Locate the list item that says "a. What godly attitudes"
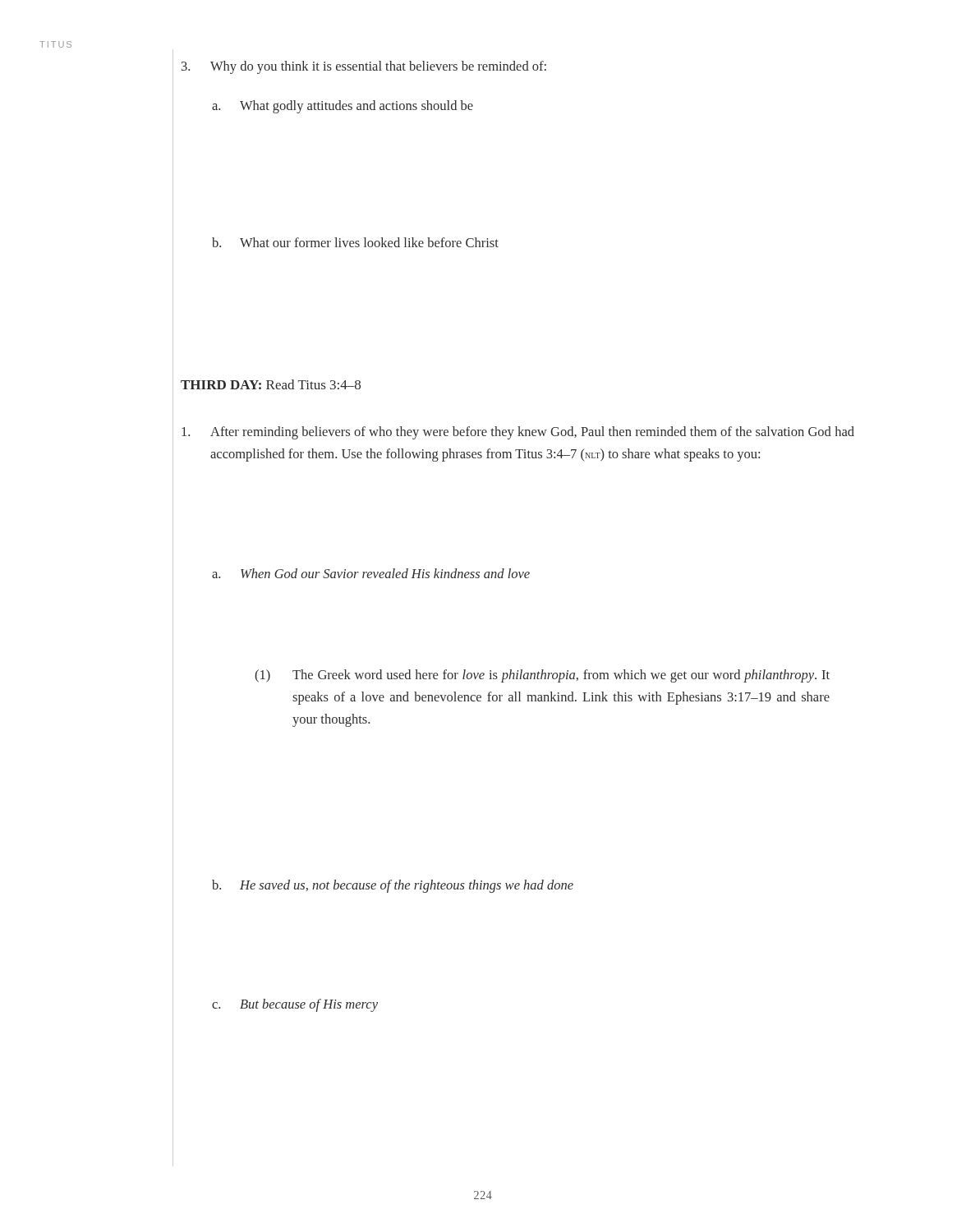This screenshot has height=1232, width=966. point(343,106)
